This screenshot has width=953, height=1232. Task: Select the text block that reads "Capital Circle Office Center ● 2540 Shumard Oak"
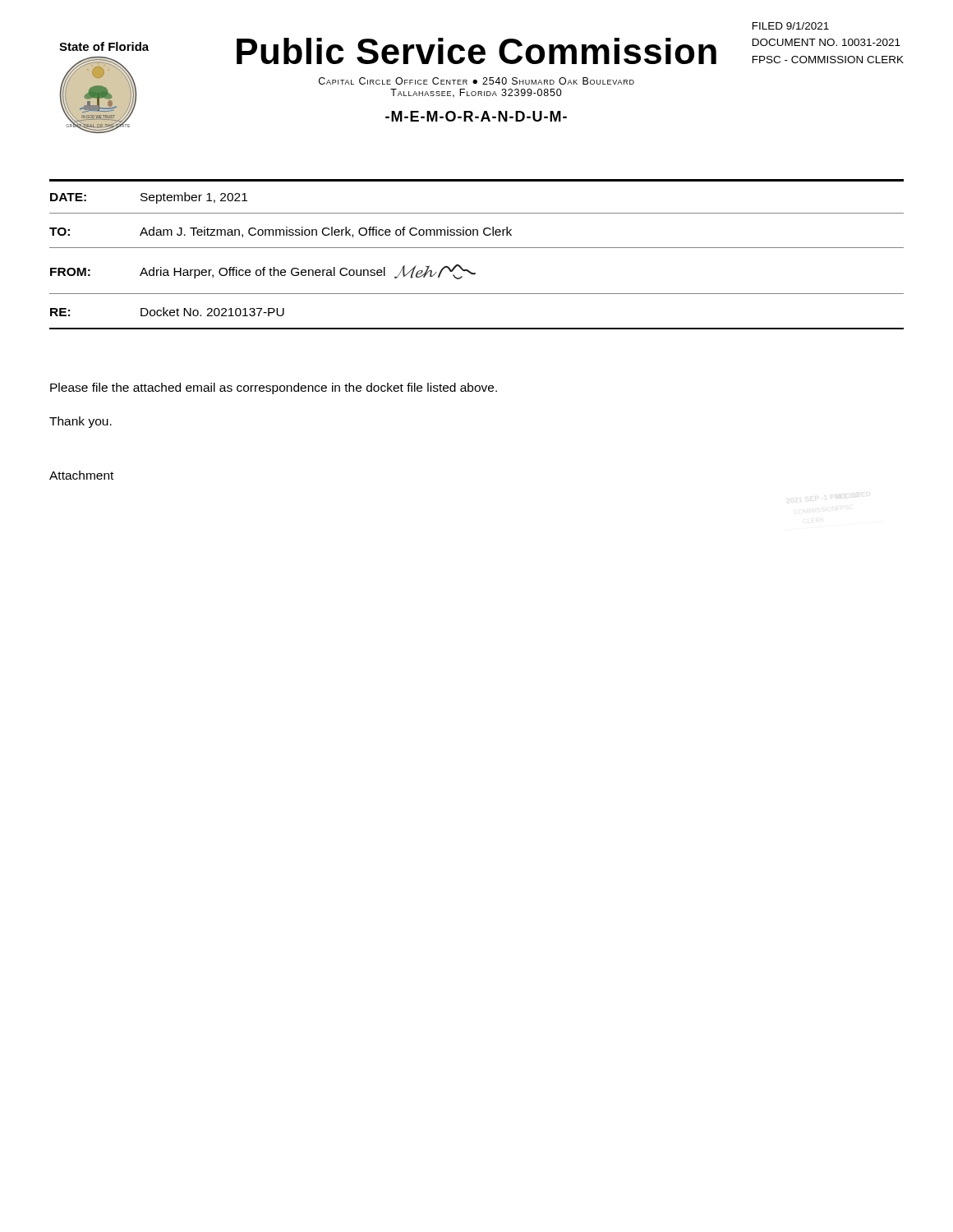pyautogui.click(x=476, y=87)
